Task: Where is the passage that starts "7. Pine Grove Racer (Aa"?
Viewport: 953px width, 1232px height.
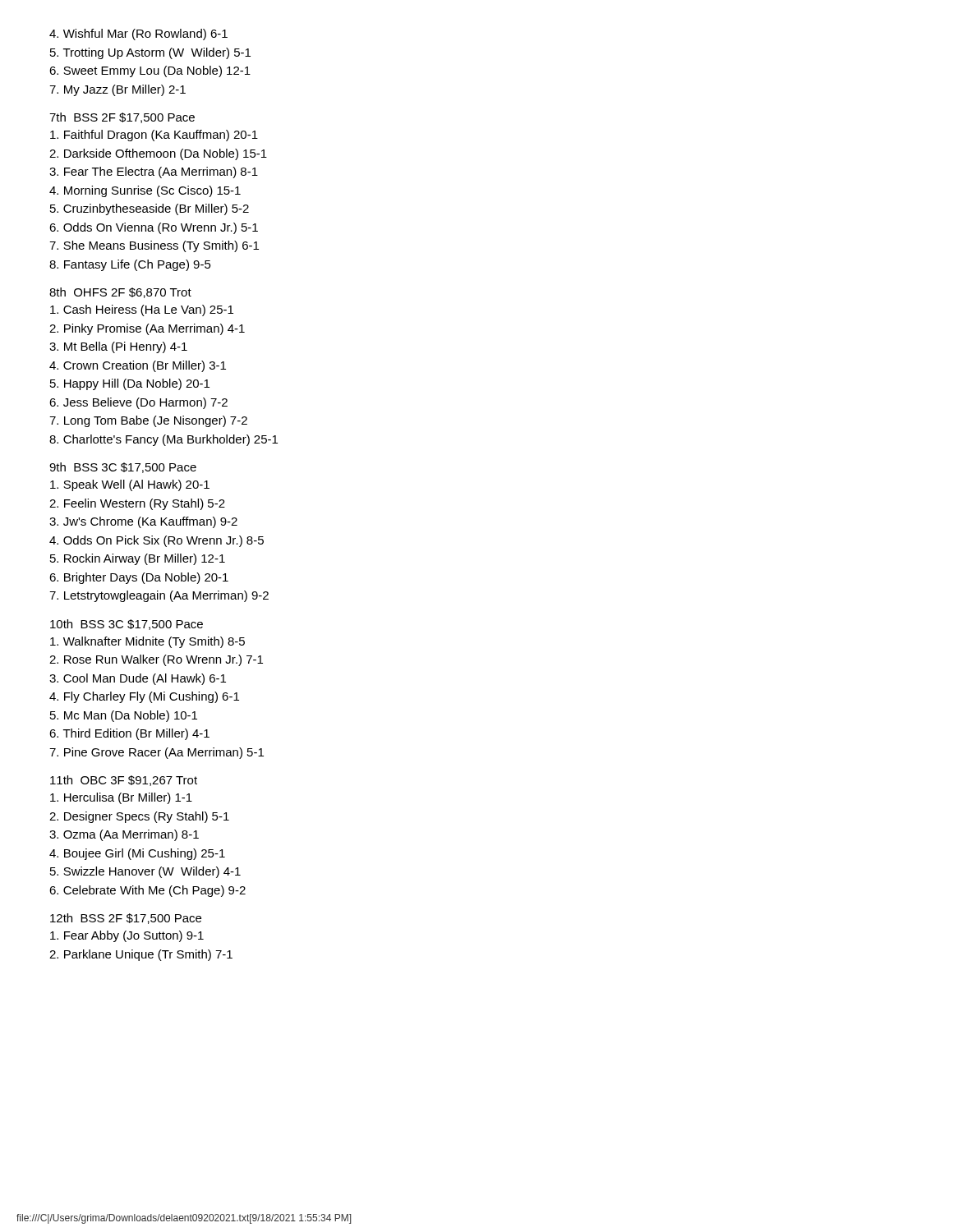Action: (157, 752)
